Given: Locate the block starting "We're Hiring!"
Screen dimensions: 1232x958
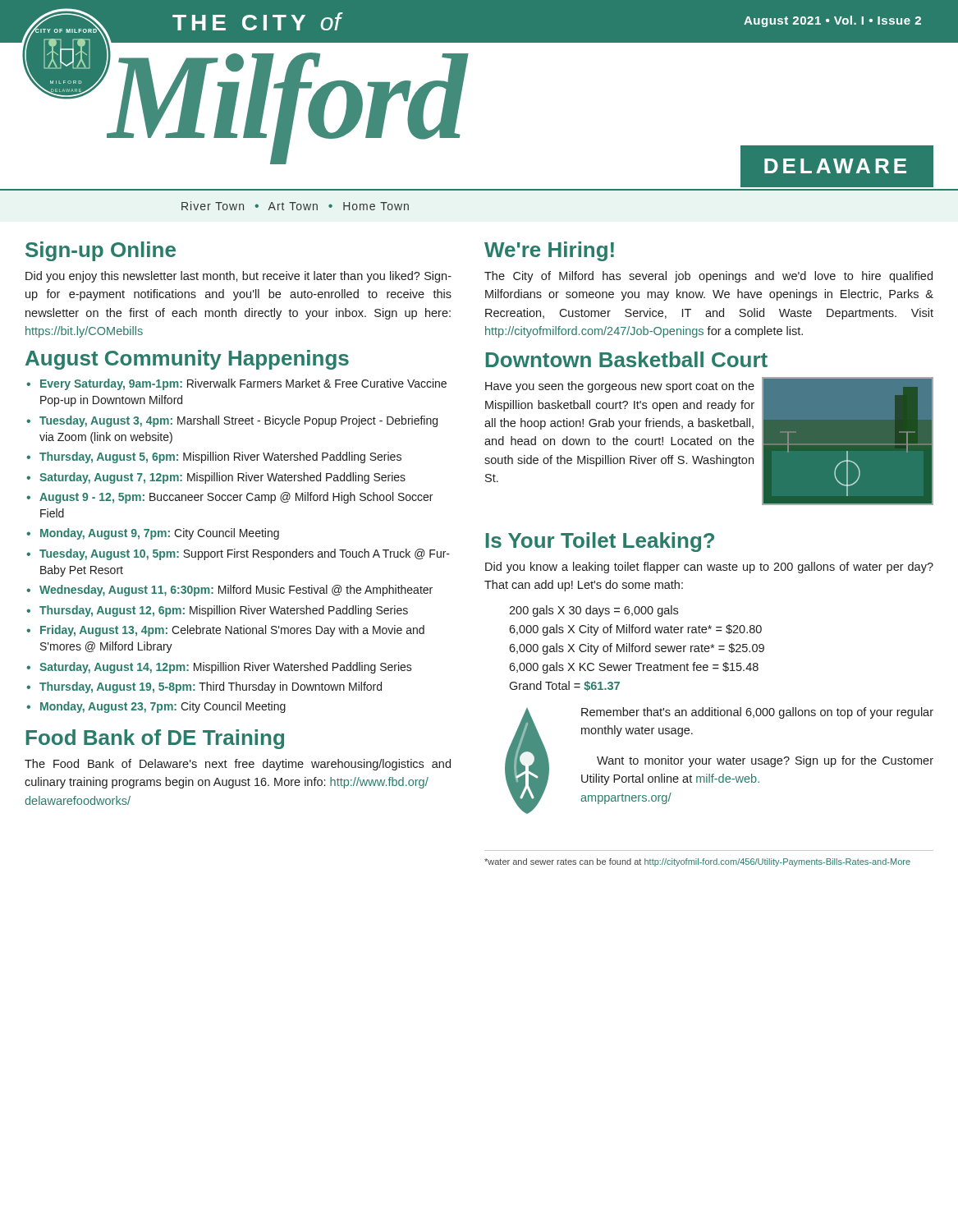Looking at the screenshot, I should click(x=549, y=251).
